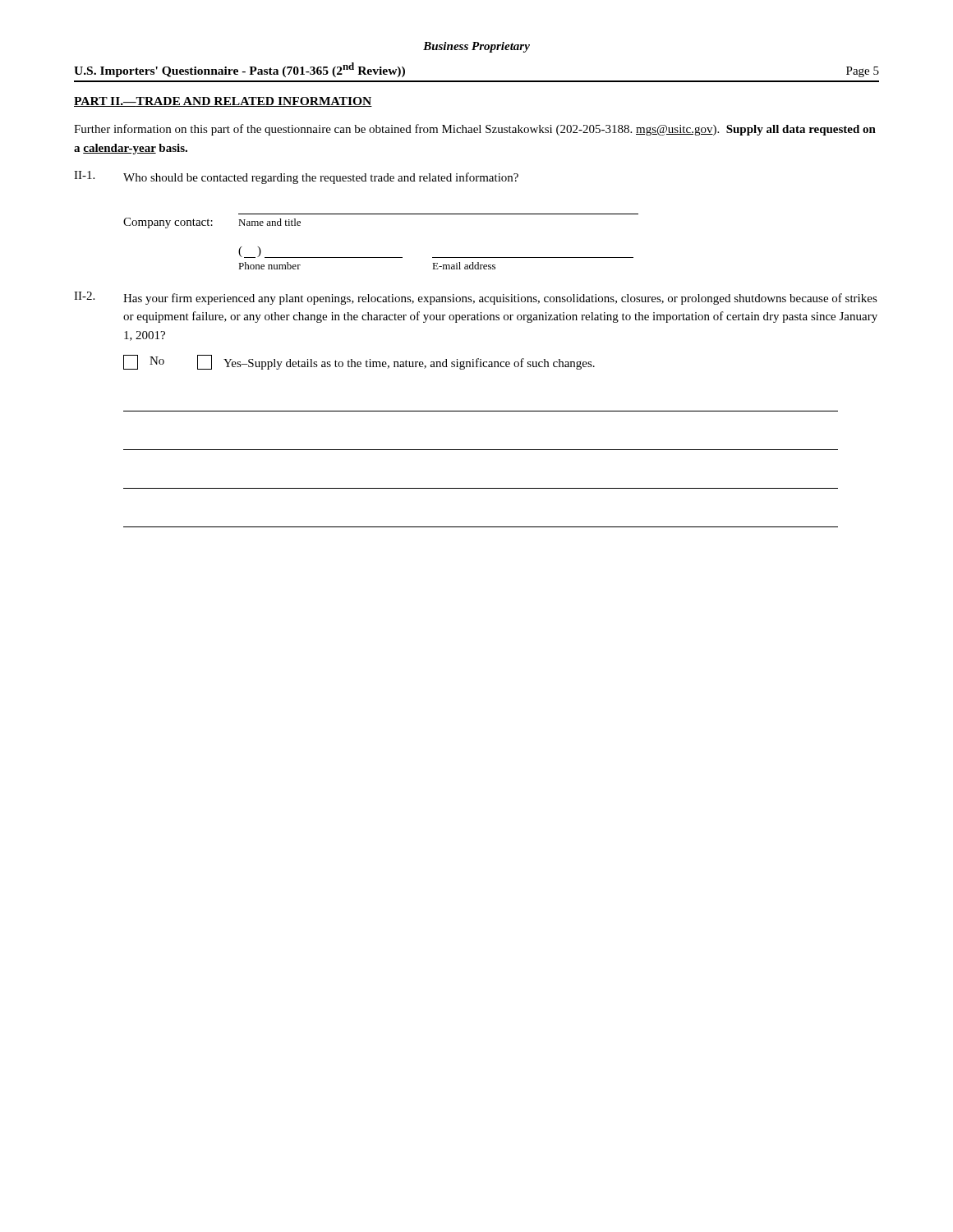Find the passage starting "Further information on this part of"
This screenshot has width=953, height=1232.
tap(475, 138)
